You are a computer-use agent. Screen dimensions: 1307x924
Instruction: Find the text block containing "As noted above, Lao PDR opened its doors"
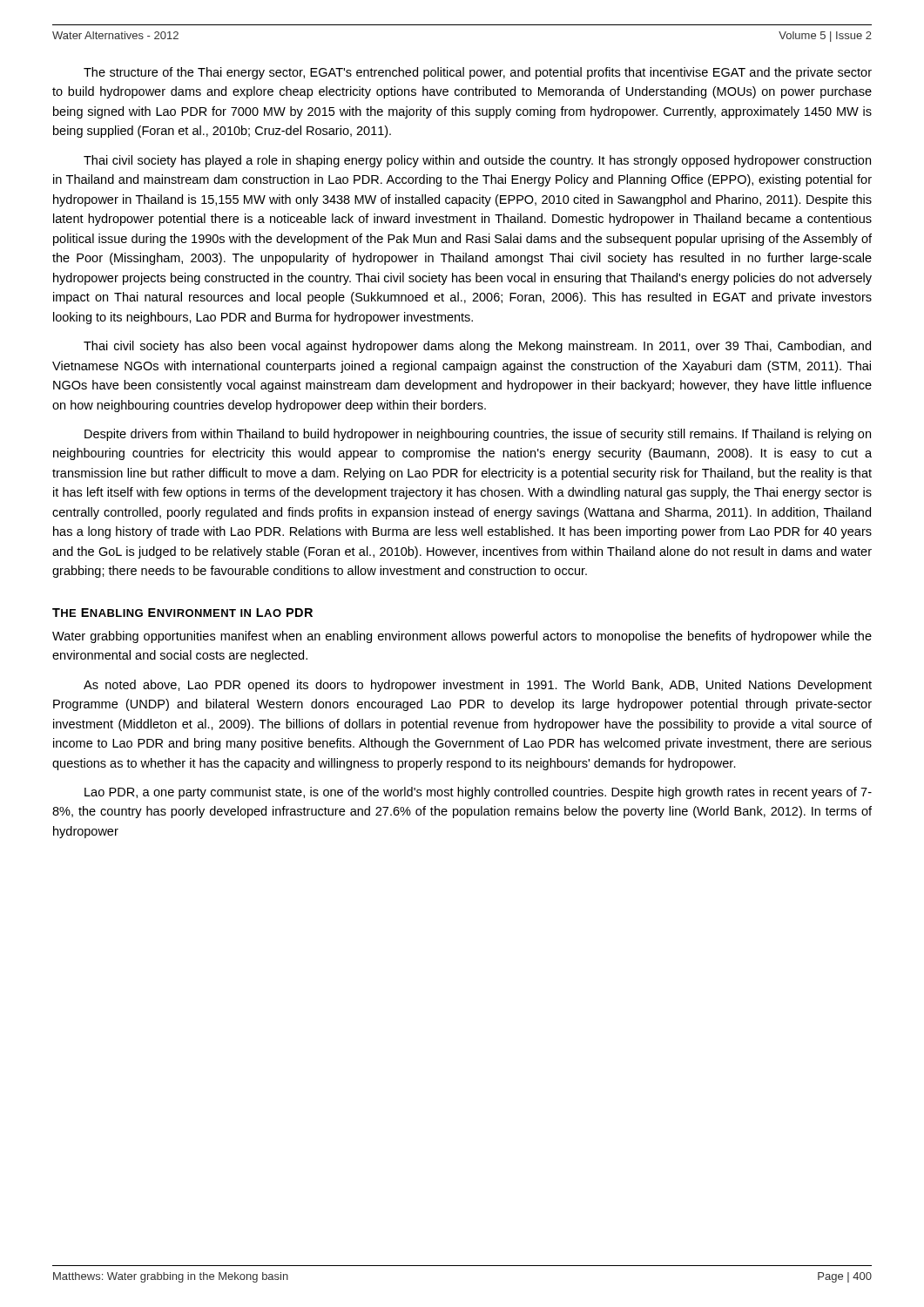click(462, 724)
